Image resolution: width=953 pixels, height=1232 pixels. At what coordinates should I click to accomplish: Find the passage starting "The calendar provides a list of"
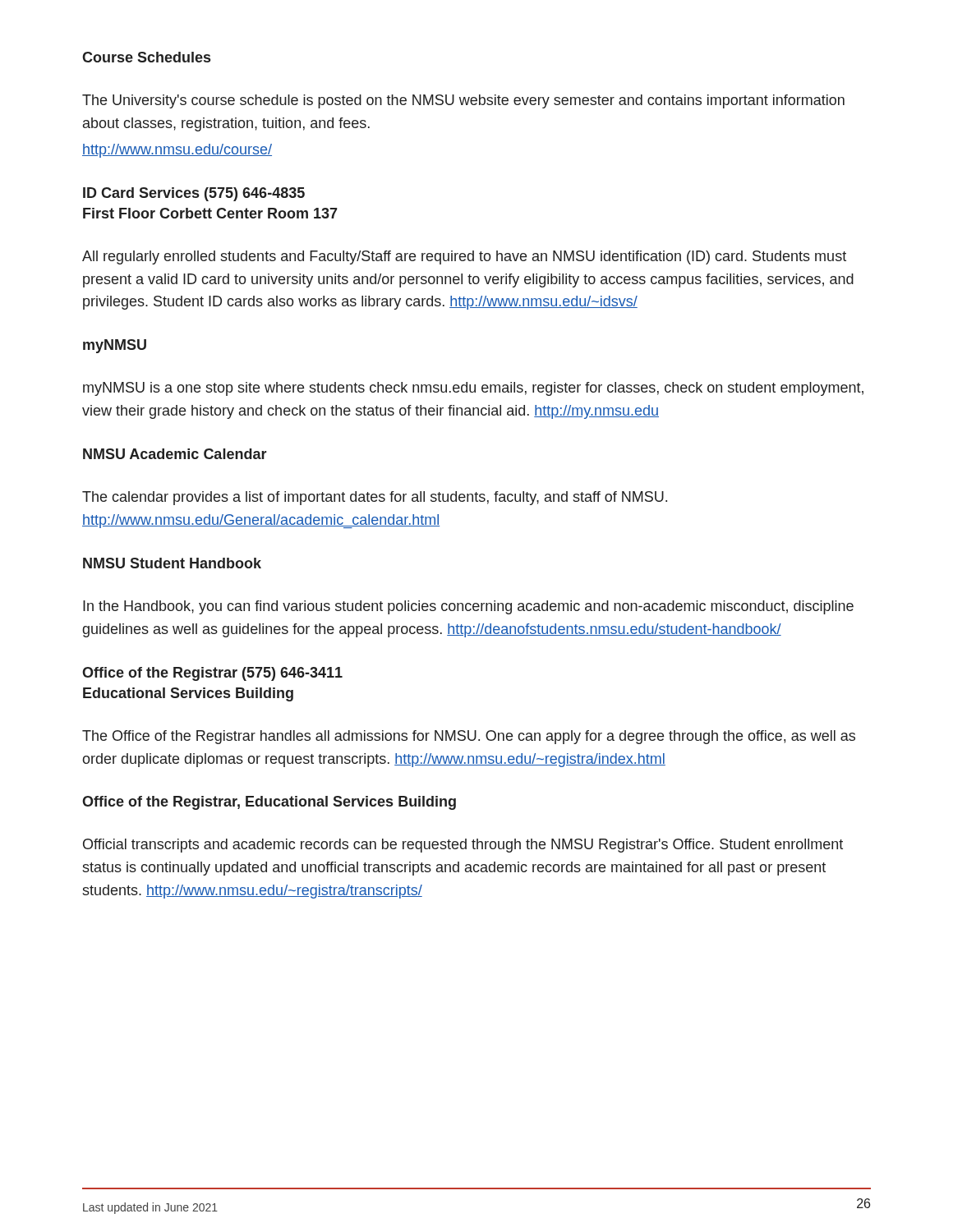(x=476, y=509)
